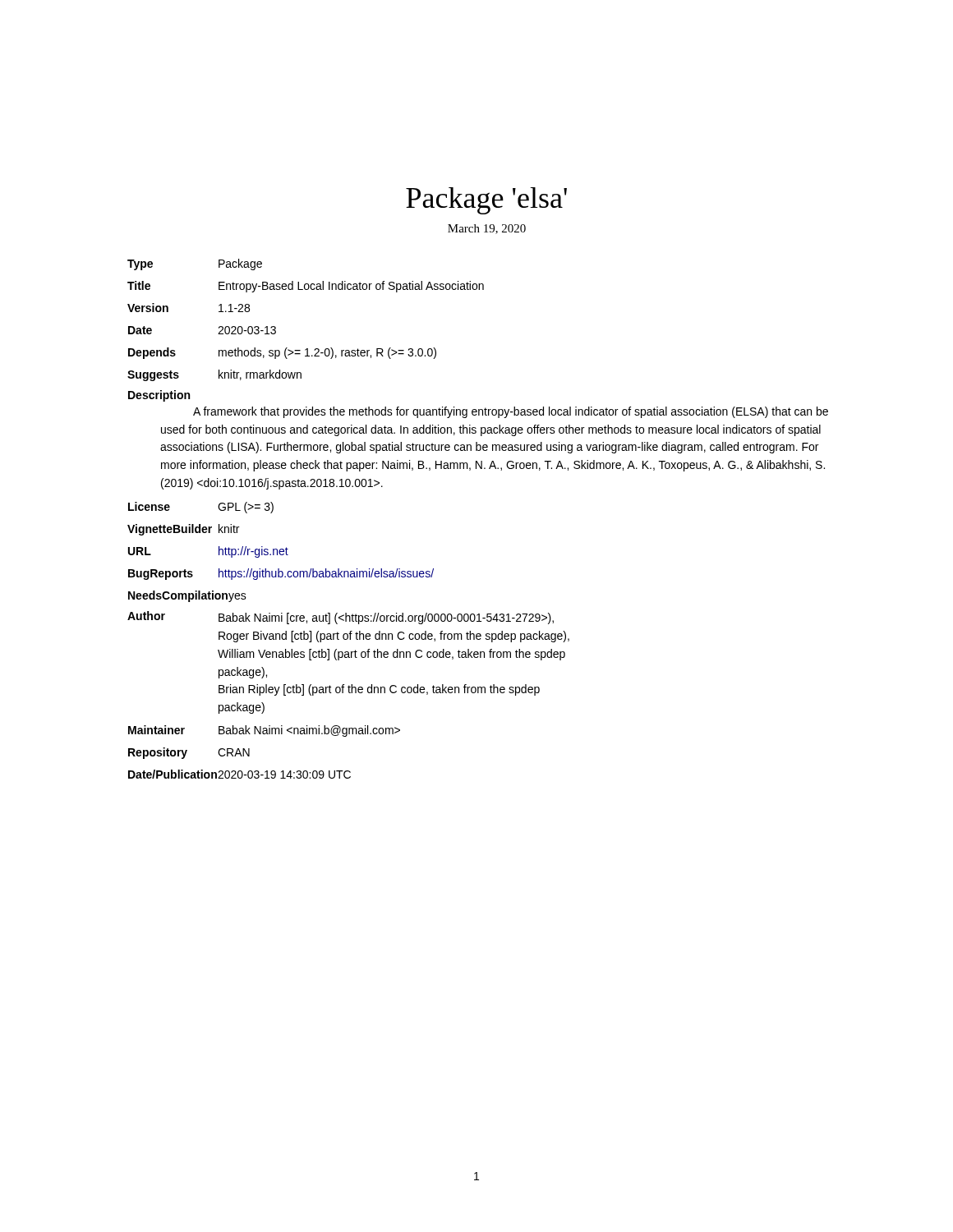Screen dimensions: 1232x953
Task: Locate the text with the text "March 19, 2020"
Action: (487, 228)
